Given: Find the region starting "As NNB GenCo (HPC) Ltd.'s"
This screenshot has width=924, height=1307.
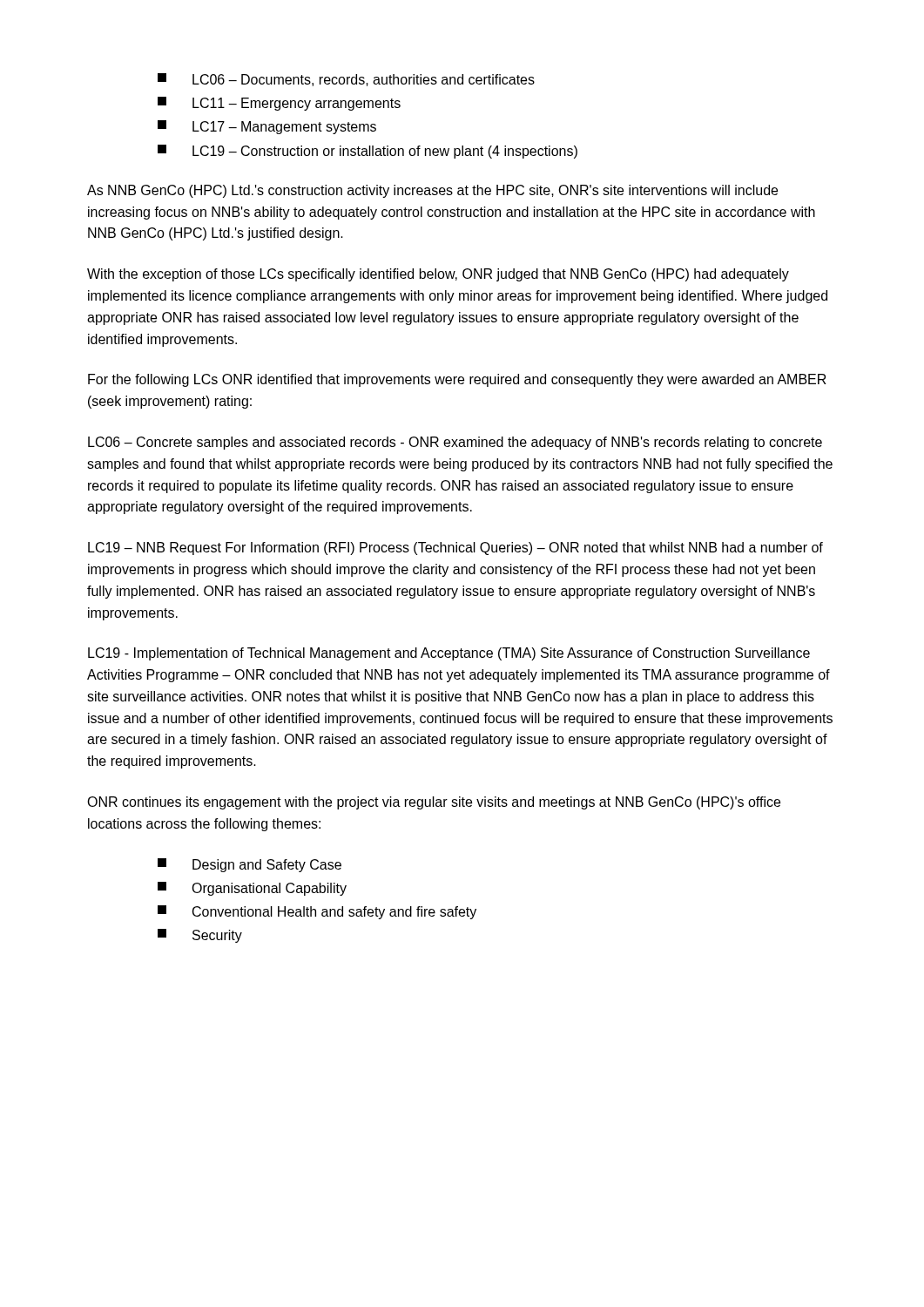Looking at the screenshot, I should coord(451,212).
